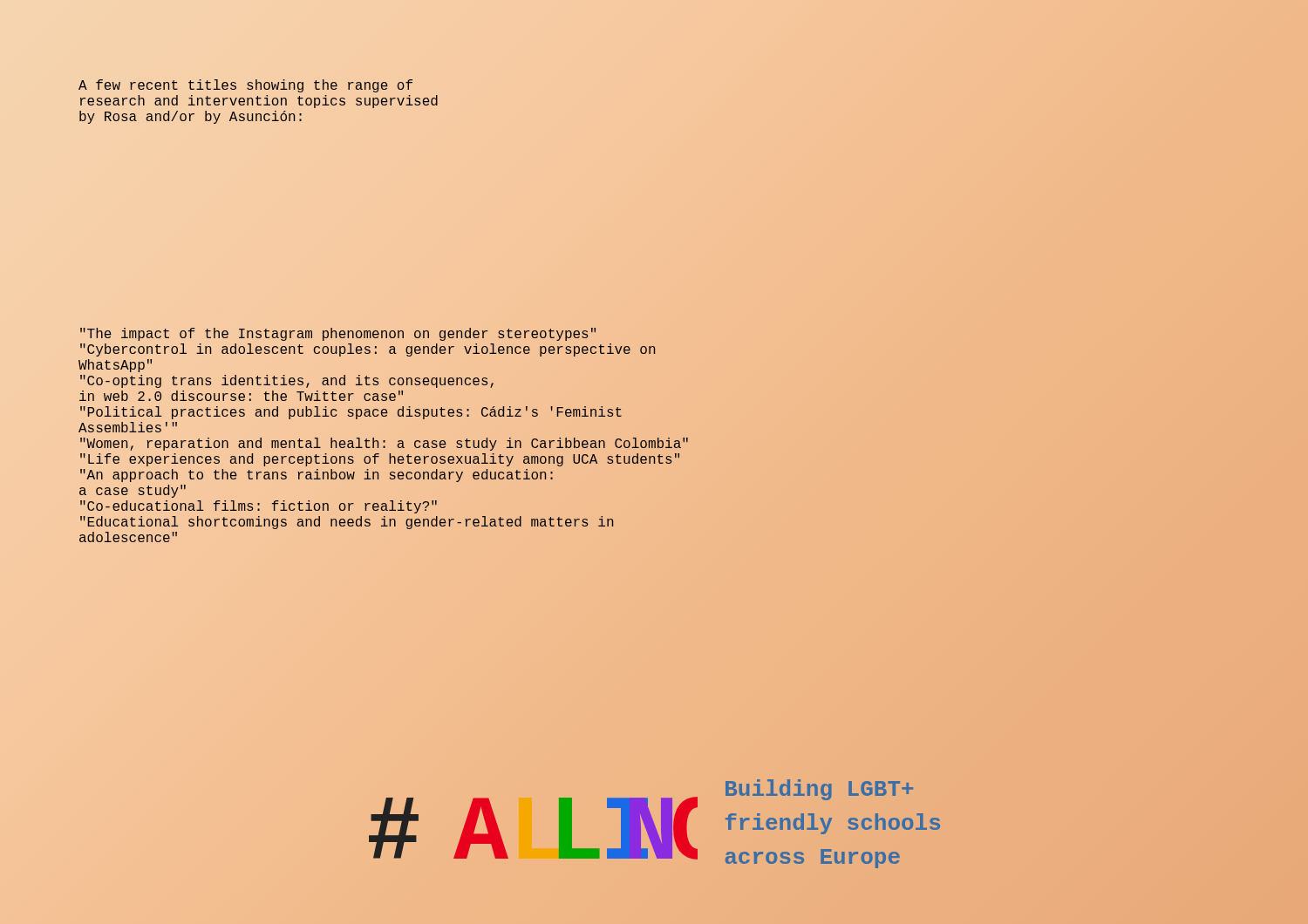
Task: Find the list item that says ""An approach to the"
Action: 317,484
